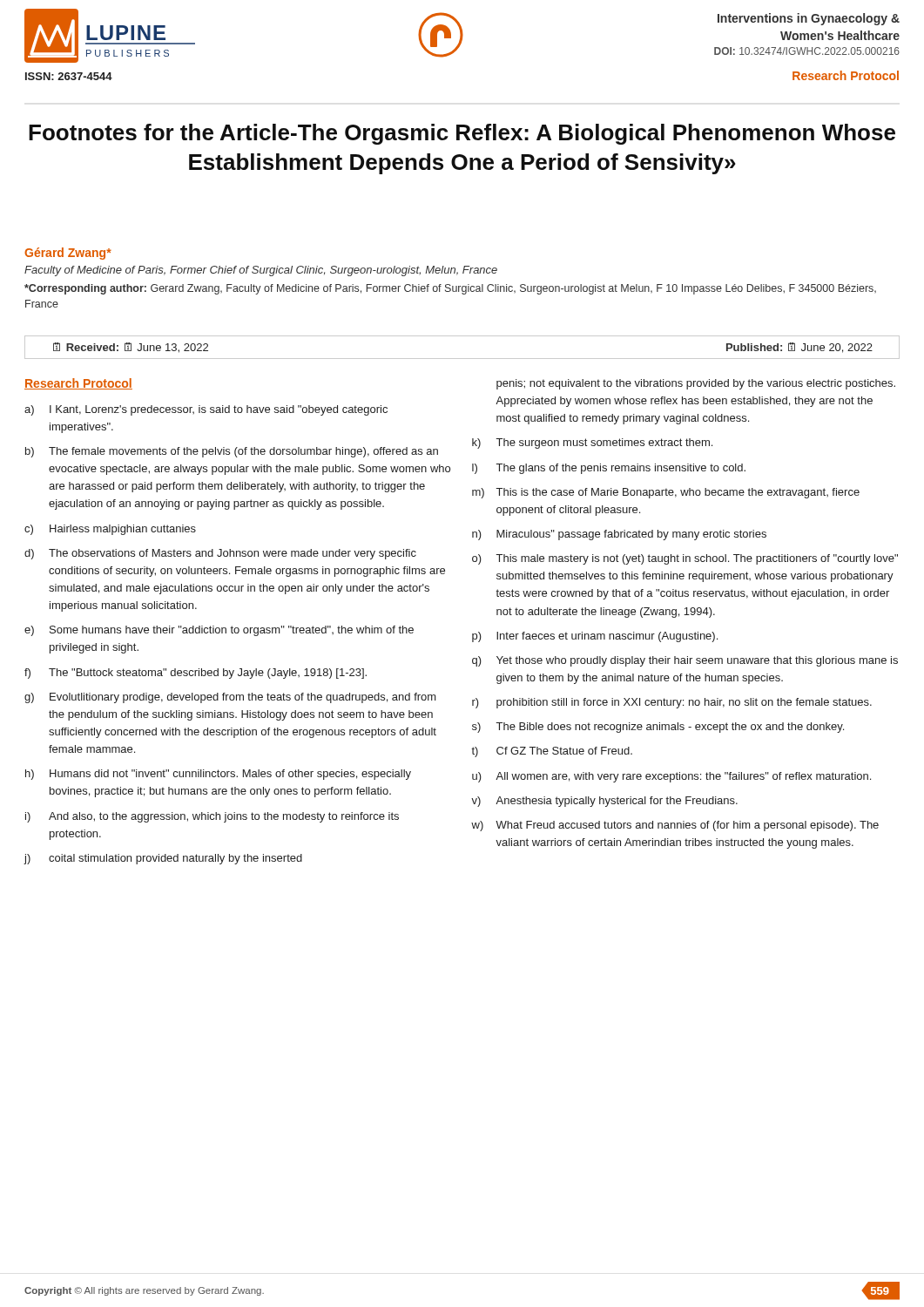Where is the passage that starts "a) I Kant, Lorenz's predecessor, is"?
Image resolution: width=924 pixels, height=1307 pixels.
238,418
